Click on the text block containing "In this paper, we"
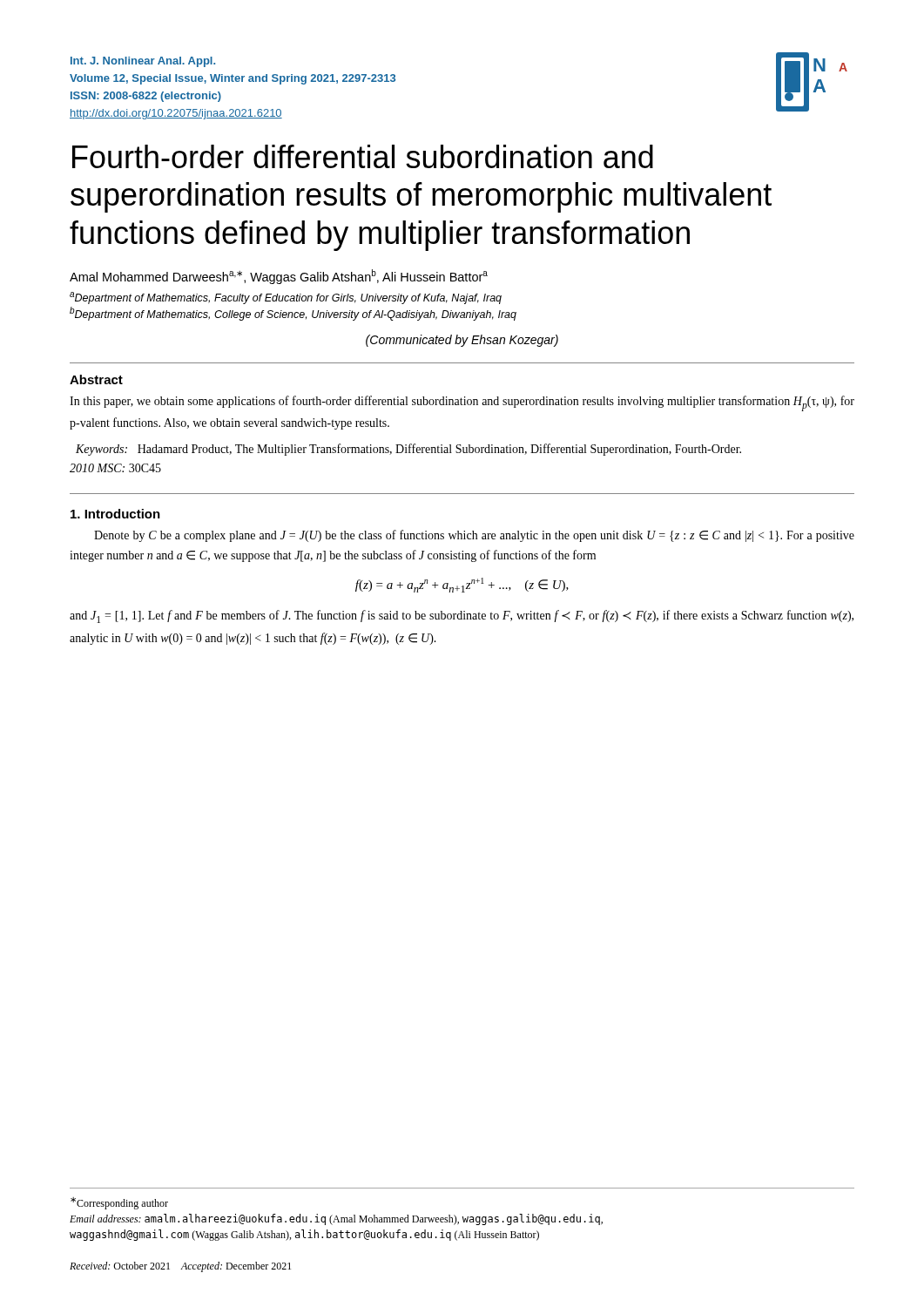 [x=462, y=412]
